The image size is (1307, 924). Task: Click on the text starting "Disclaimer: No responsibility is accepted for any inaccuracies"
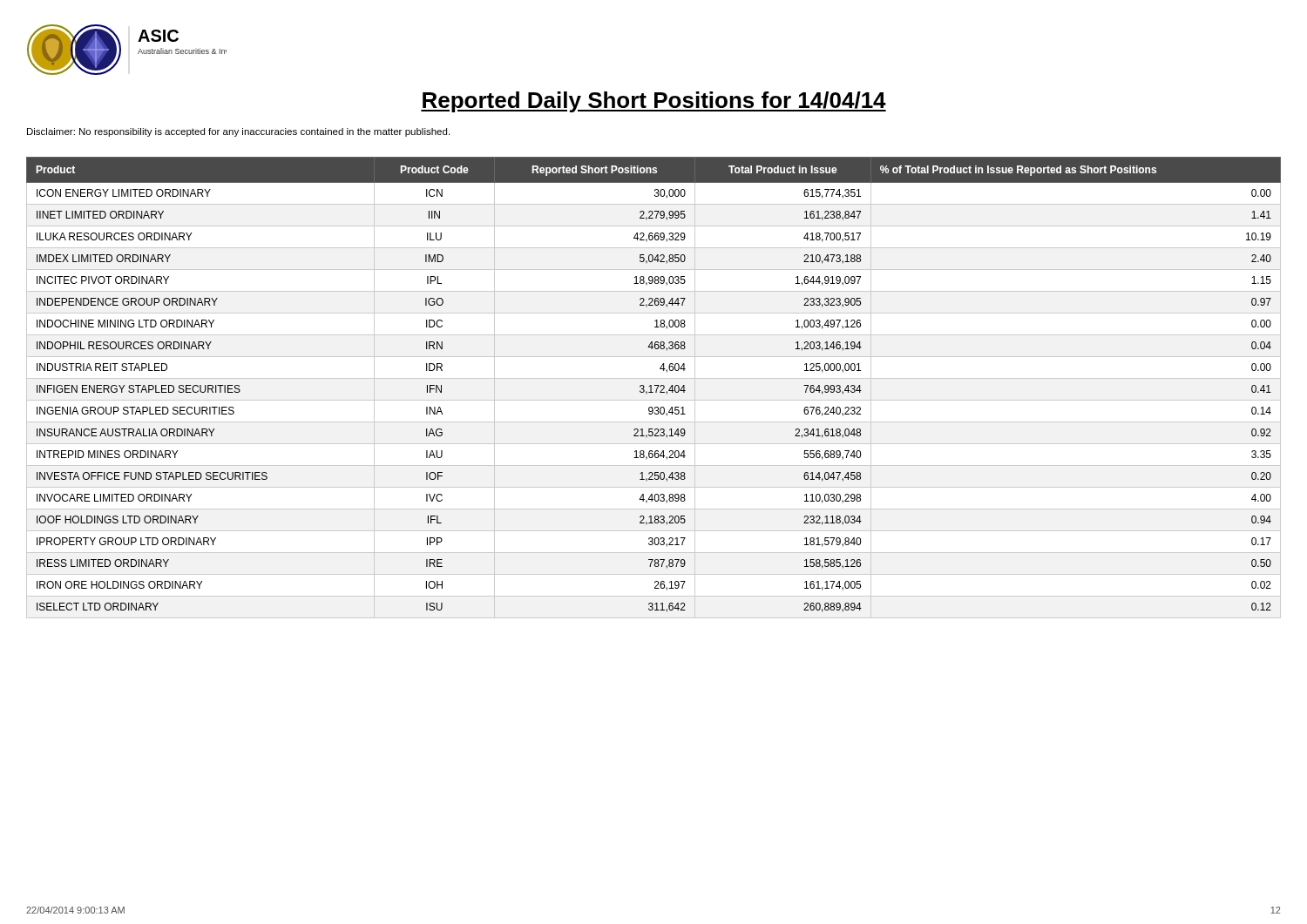click(238, 132)
